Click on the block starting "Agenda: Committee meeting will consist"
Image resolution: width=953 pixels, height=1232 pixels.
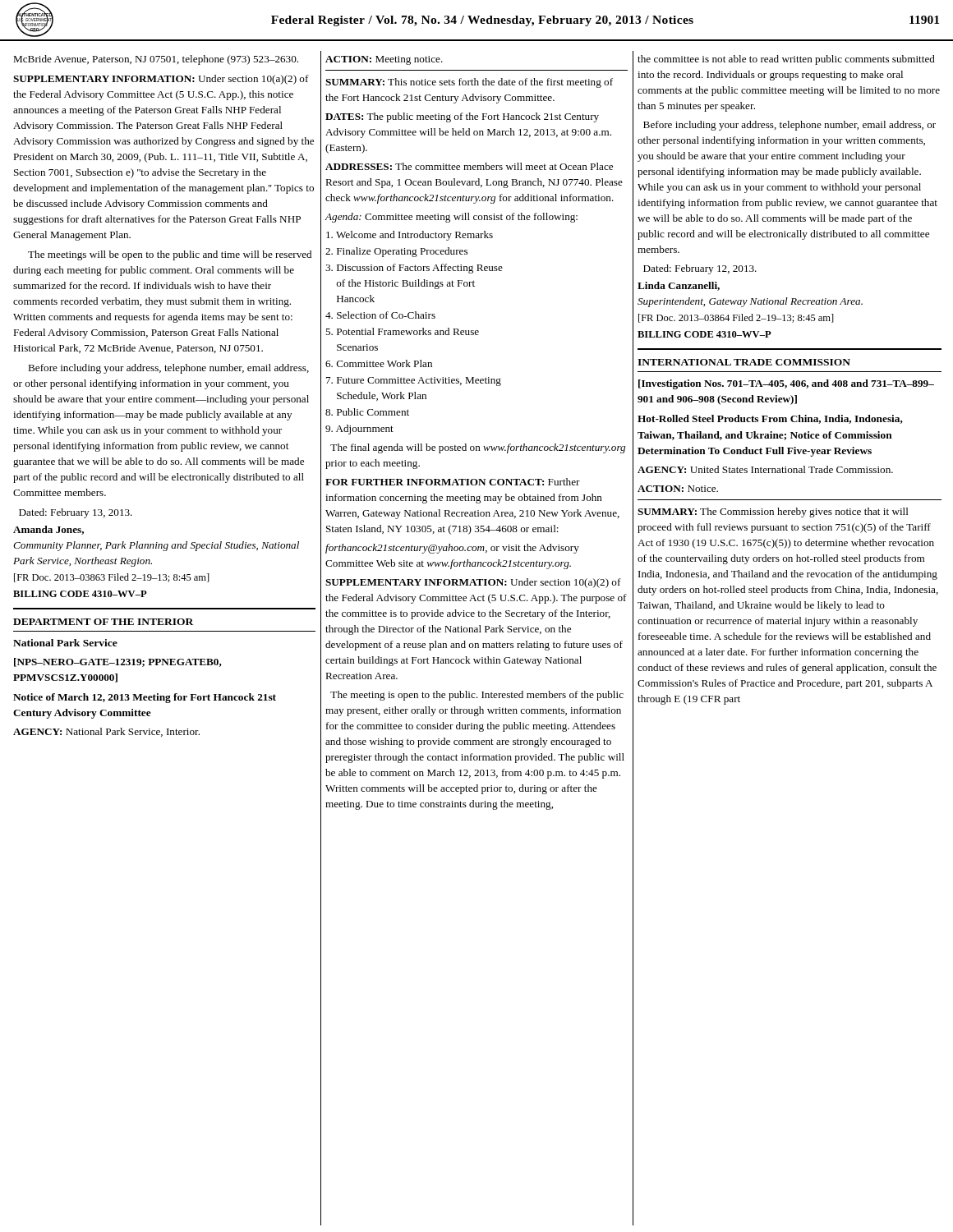[x=452, y=216]
